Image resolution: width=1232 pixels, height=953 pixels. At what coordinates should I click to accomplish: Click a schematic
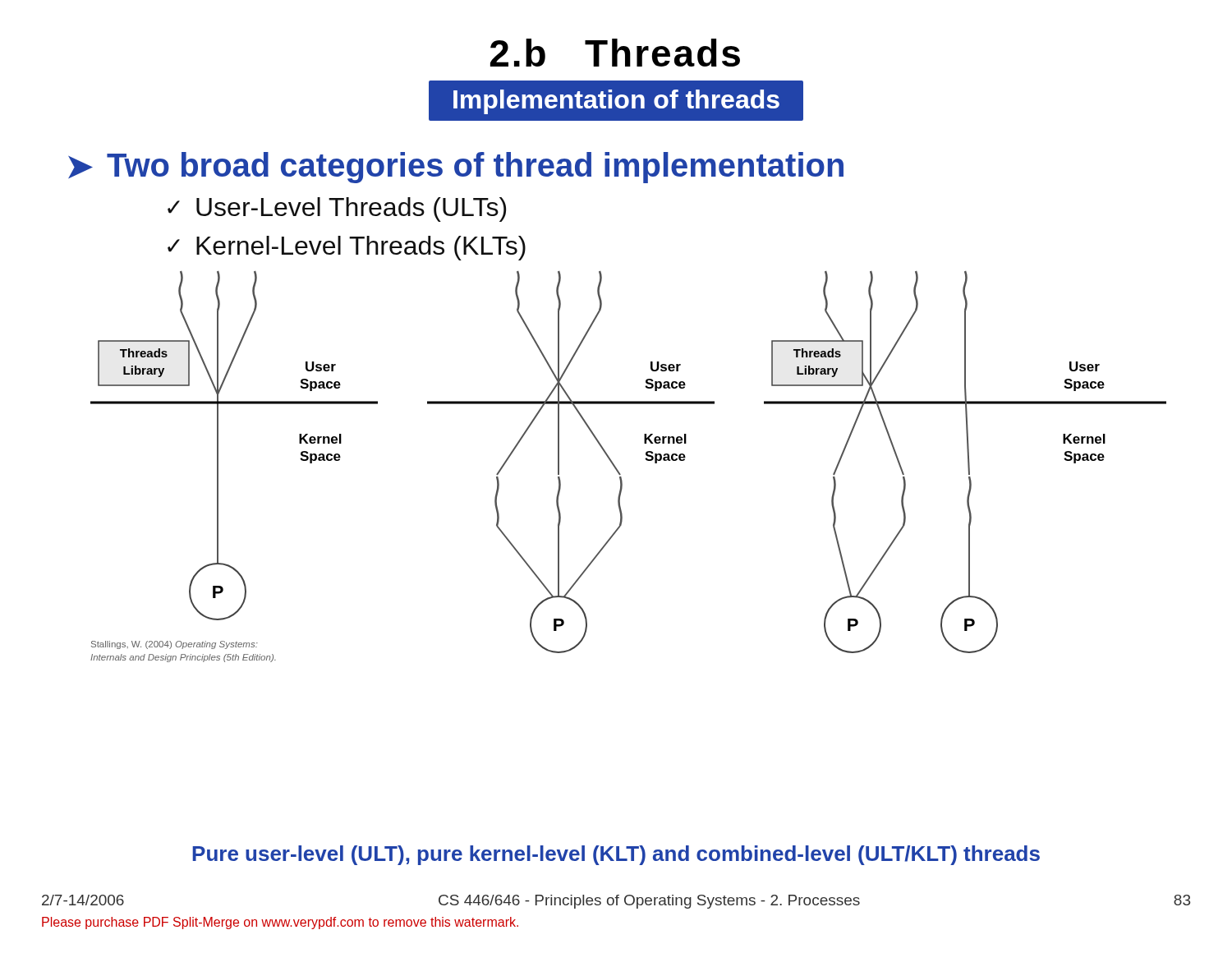click(616, 501)
